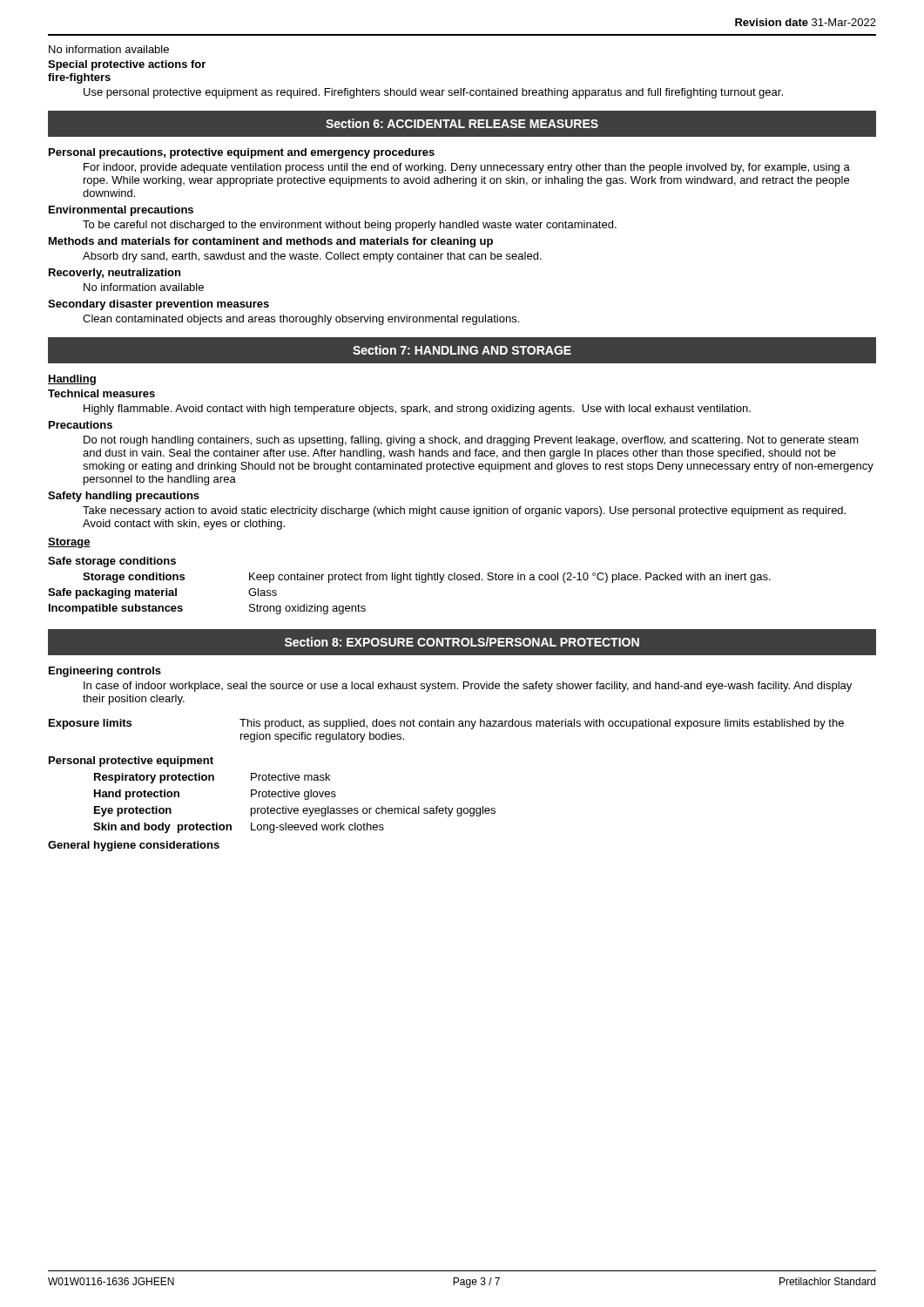
Task: Click on the passage starting "Section 7: HANDLING AND STORAGE"
Action: [x=462, y=350]
